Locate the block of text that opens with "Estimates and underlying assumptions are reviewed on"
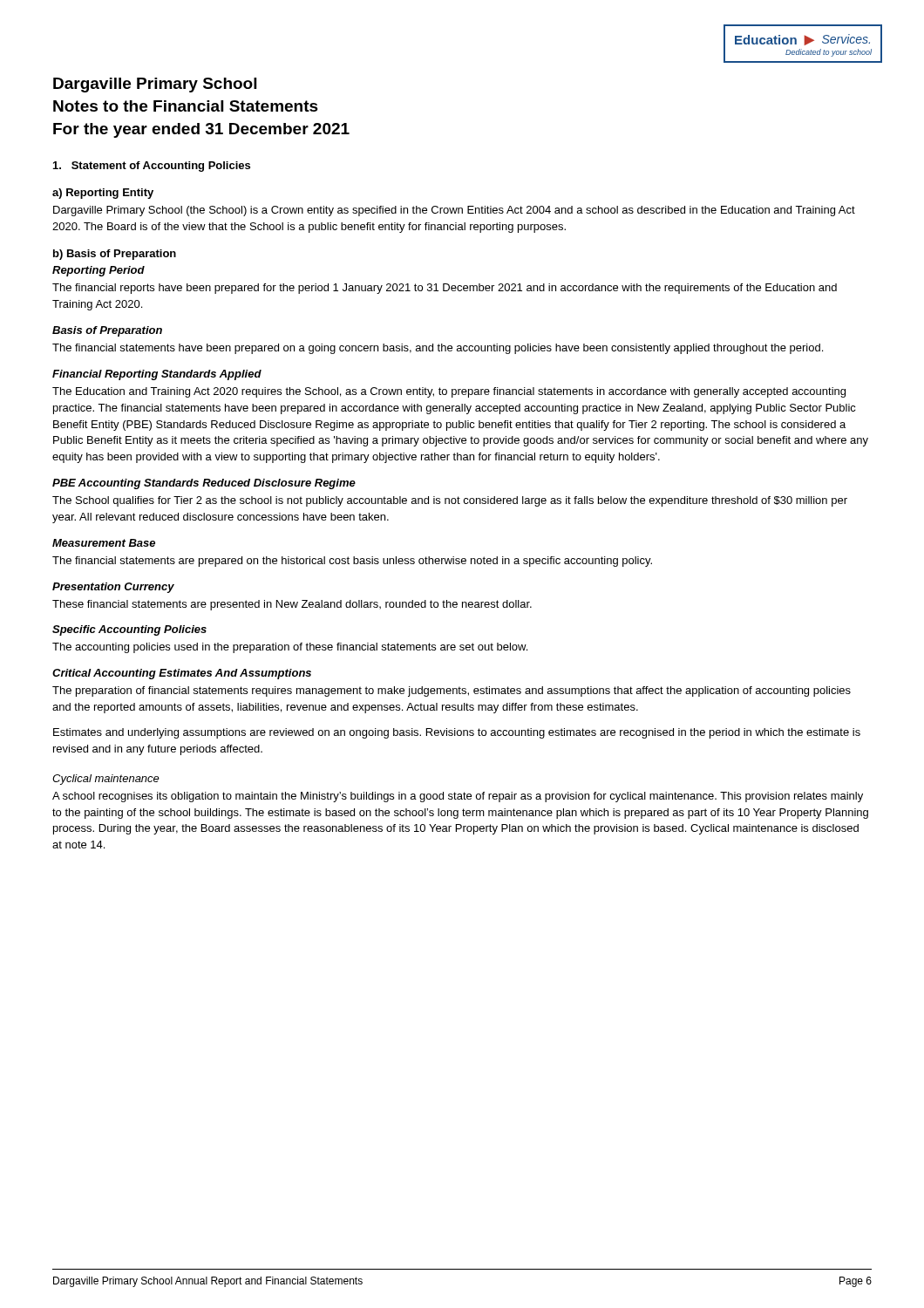The height and width of the screenshot is (1308, 924). (456, 740)
